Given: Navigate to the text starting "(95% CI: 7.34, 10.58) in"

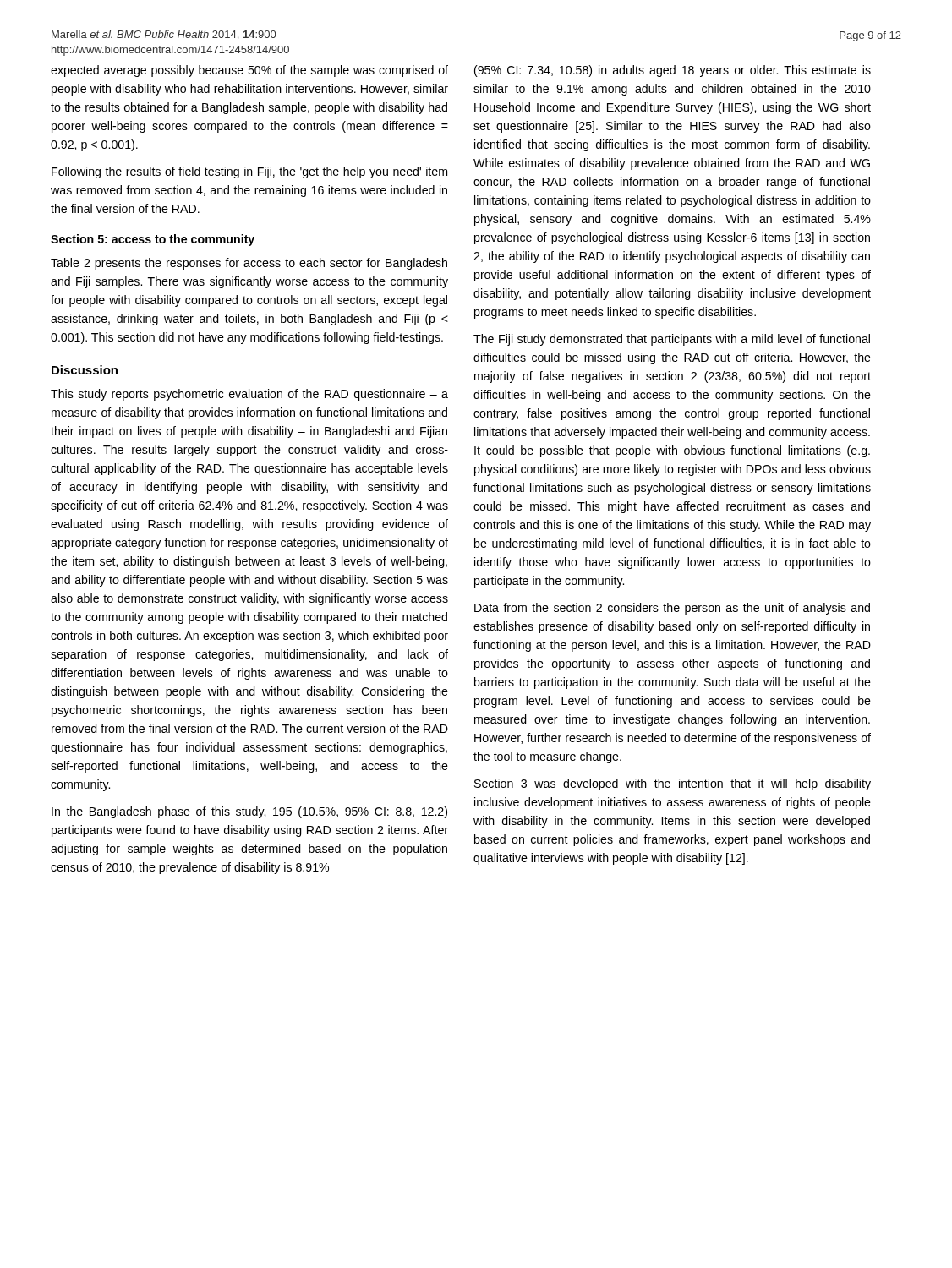Looking at the screenshot, I should point(672,191).
